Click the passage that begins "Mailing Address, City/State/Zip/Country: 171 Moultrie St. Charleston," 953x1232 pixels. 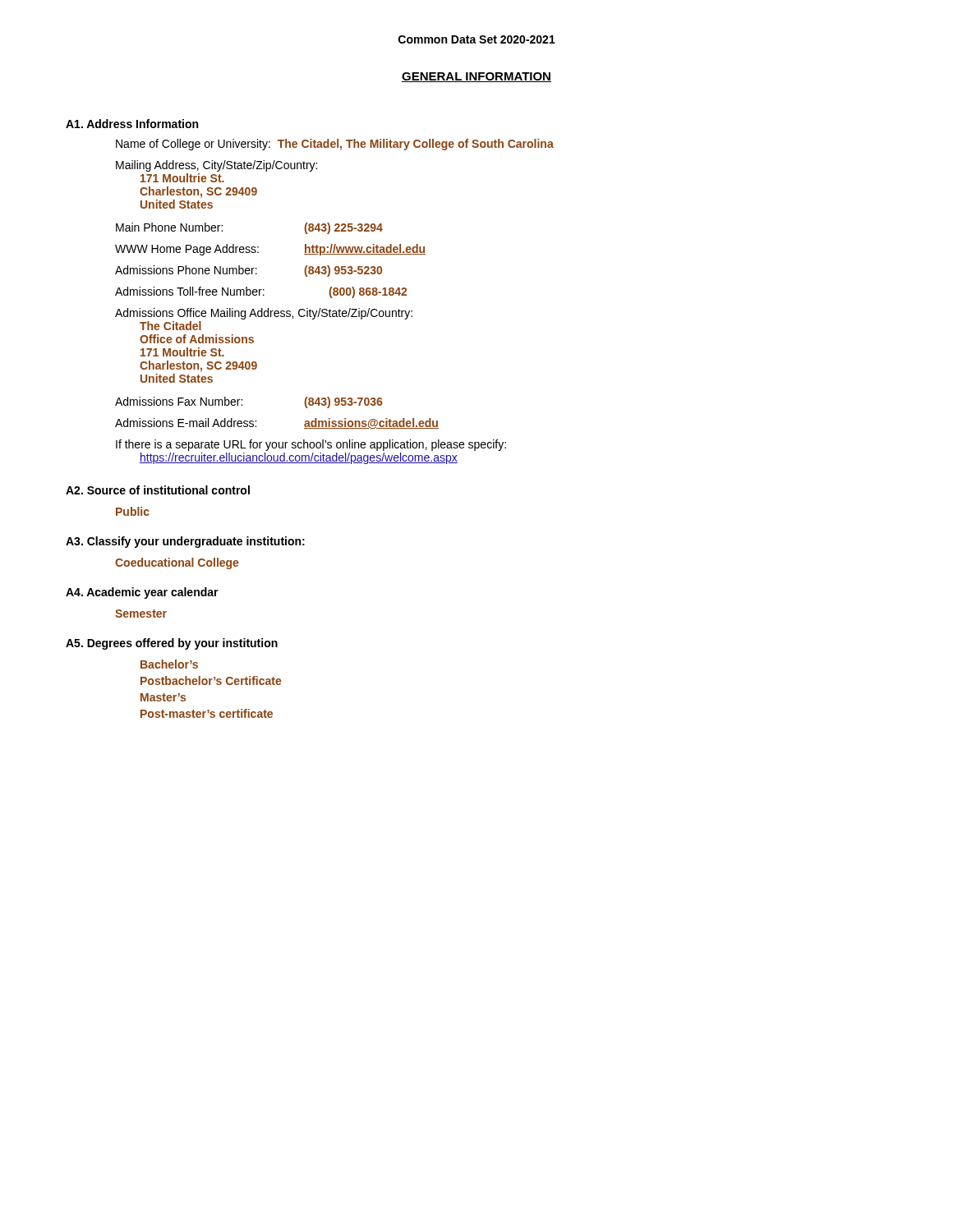[x=216, y=166]
